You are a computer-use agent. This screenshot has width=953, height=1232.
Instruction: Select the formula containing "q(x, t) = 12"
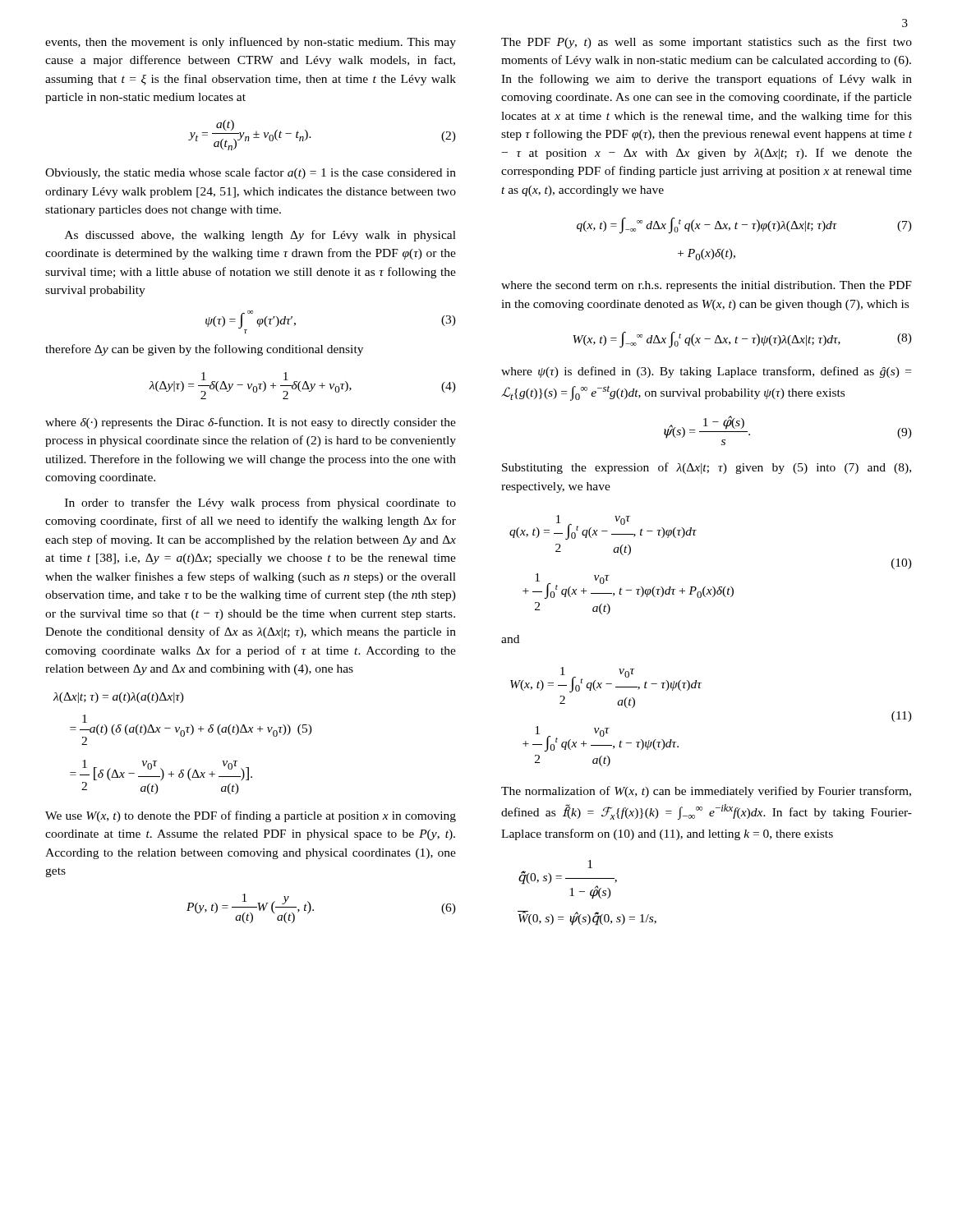(603, 527)
